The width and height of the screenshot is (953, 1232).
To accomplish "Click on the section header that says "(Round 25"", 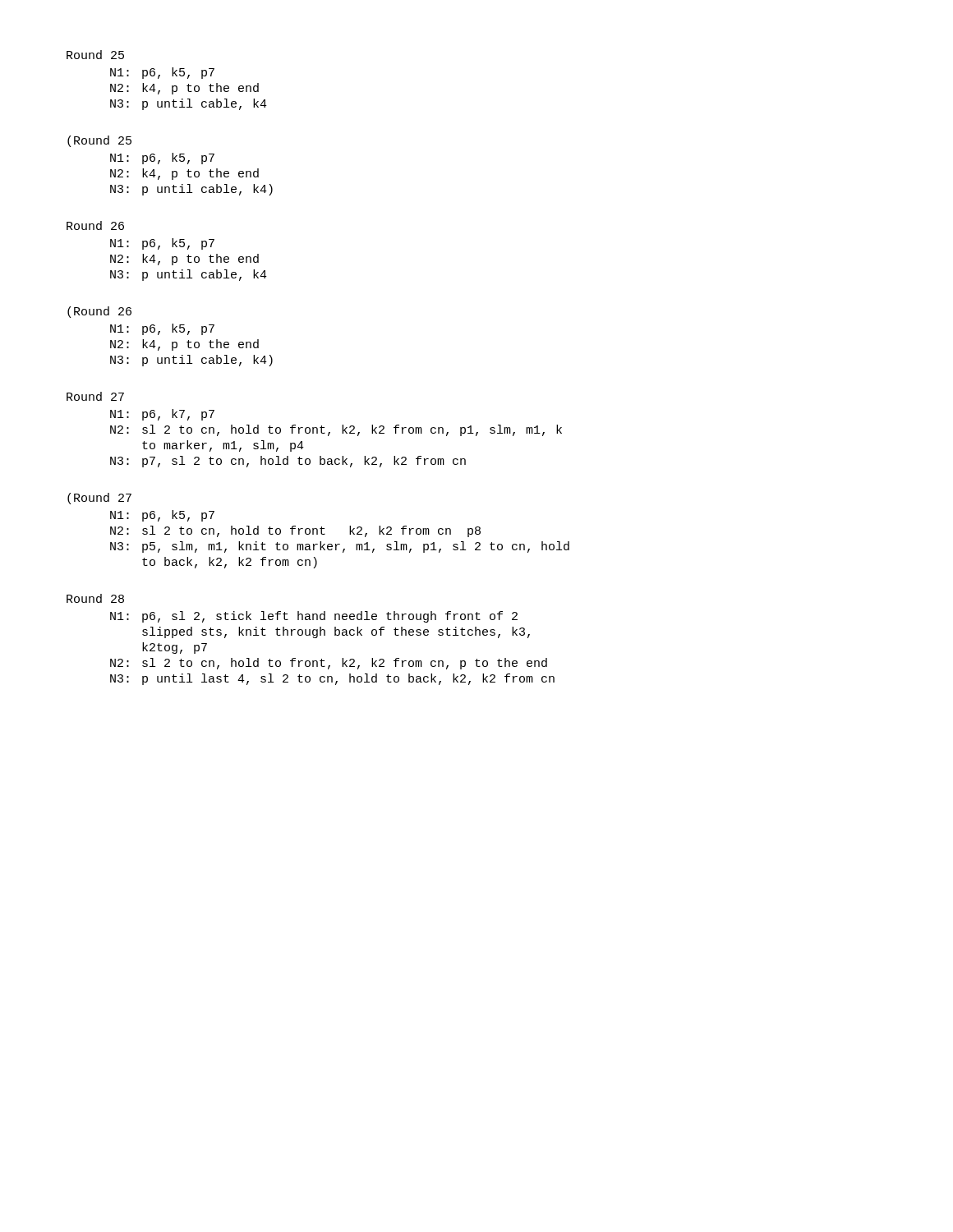I will tap(99, 142).
